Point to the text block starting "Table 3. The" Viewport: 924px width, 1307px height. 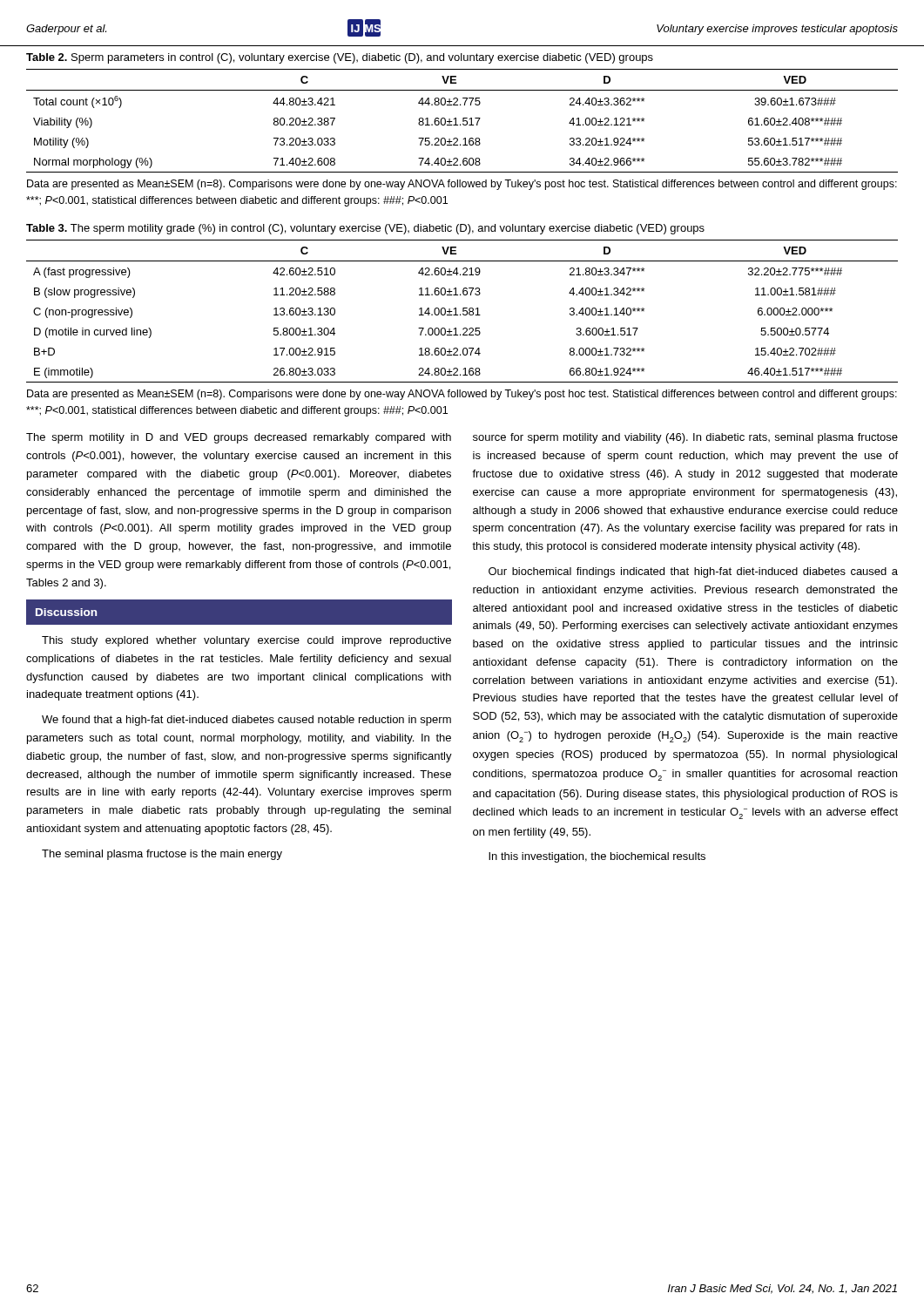click(x=365, y=228)
